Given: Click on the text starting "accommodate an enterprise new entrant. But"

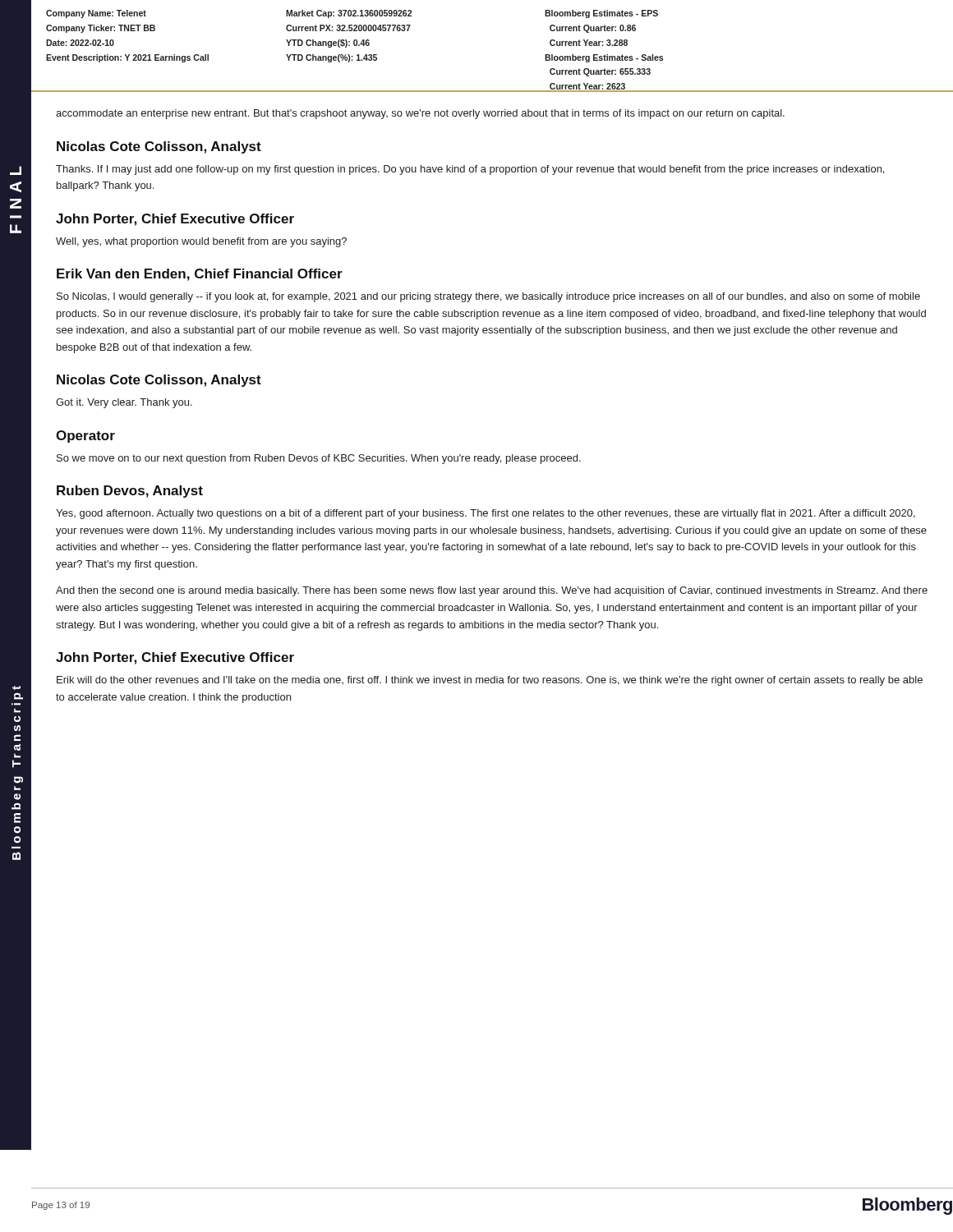Looking at the screenshot, I should coord(421,113).
